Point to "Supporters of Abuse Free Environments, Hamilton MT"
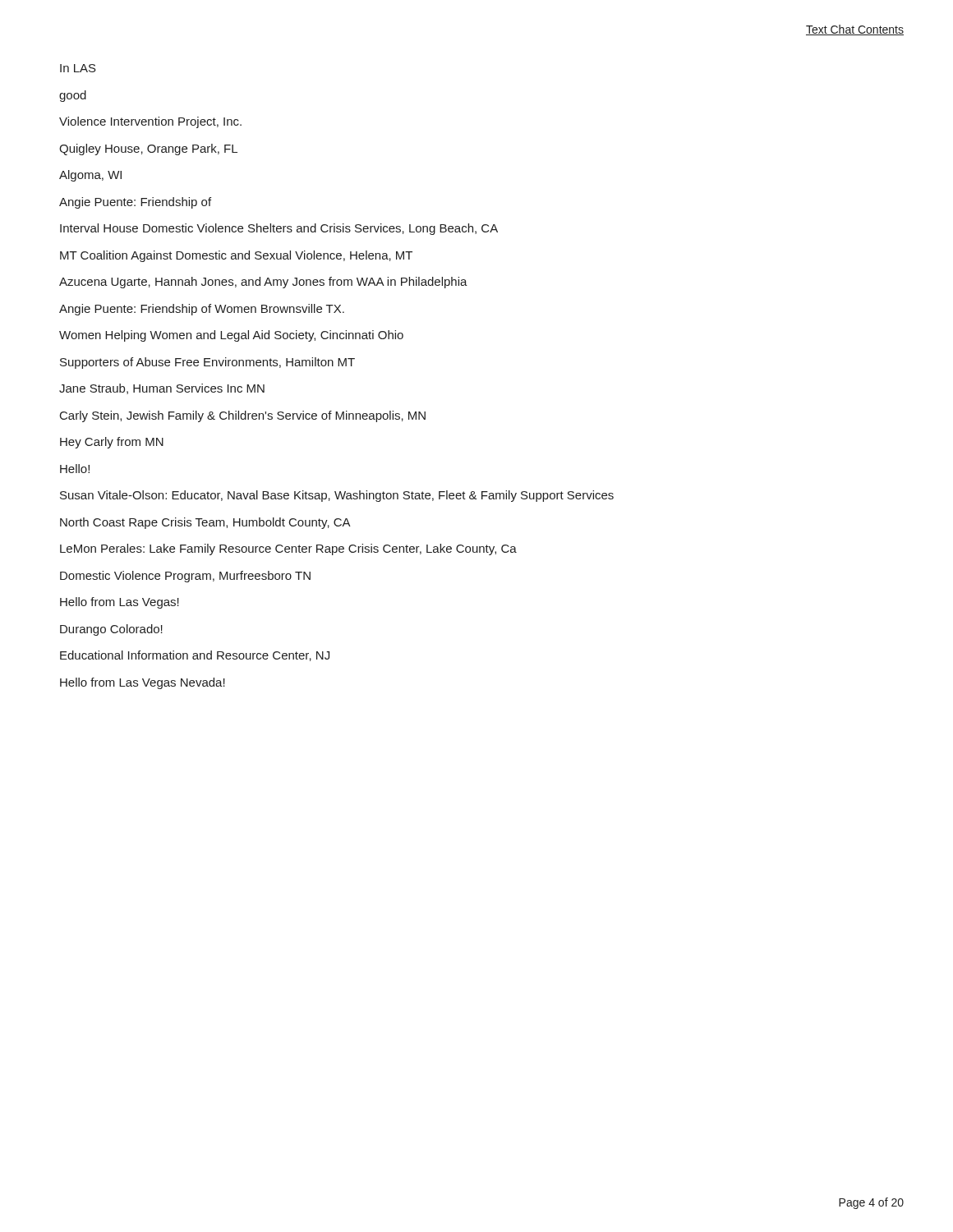Viewport: 953px width, 1232px height. 207,361
